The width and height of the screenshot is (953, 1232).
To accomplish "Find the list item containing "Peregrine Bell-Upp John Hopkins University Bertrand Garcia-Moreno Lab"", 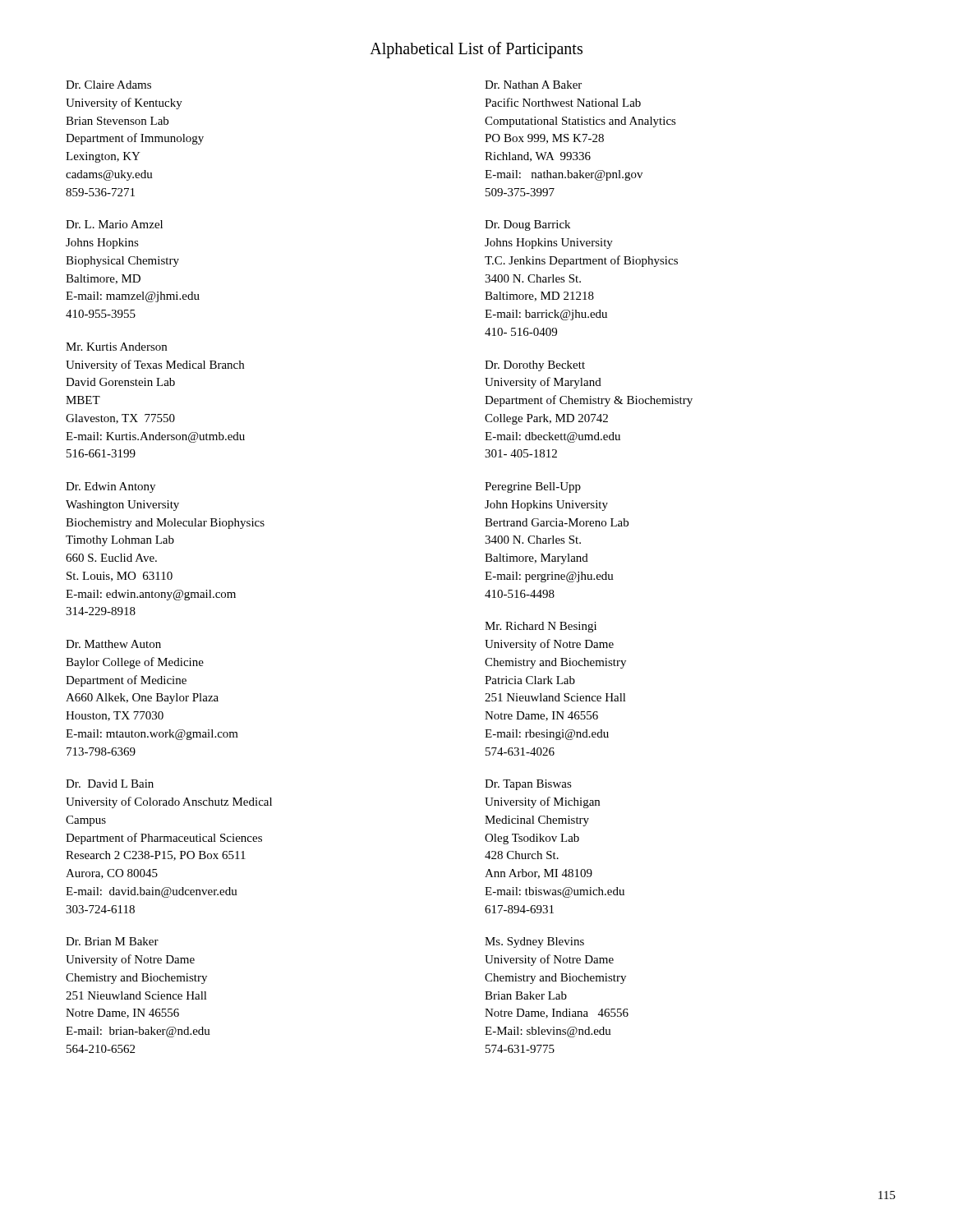I will point(557,540).
